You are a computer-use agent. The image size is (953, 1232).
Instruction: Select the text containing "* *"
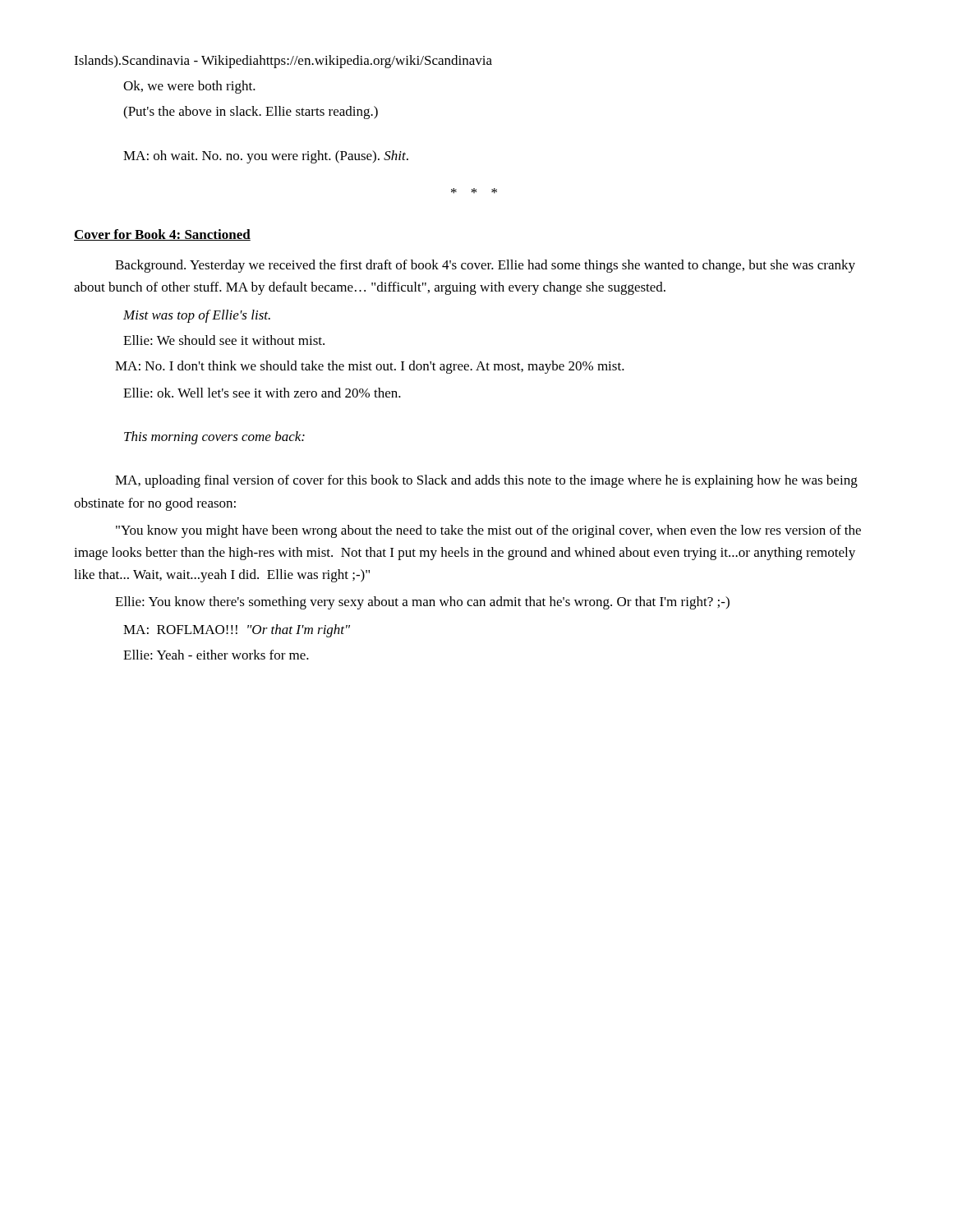point(476,192)
